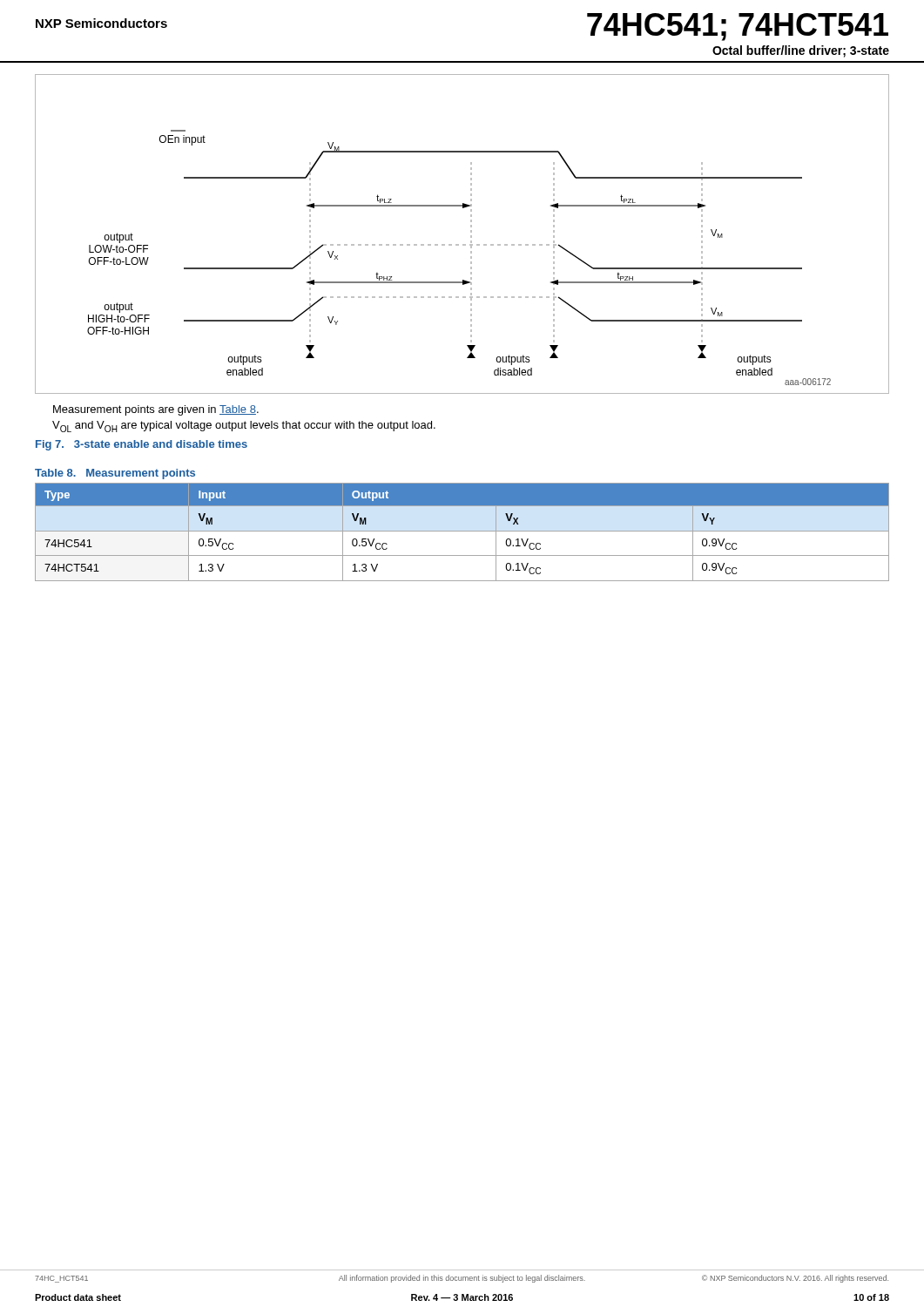Find the text block starting "Fig 7. 3-state enable and"
Screen dimensions: 1307x924
141,444
